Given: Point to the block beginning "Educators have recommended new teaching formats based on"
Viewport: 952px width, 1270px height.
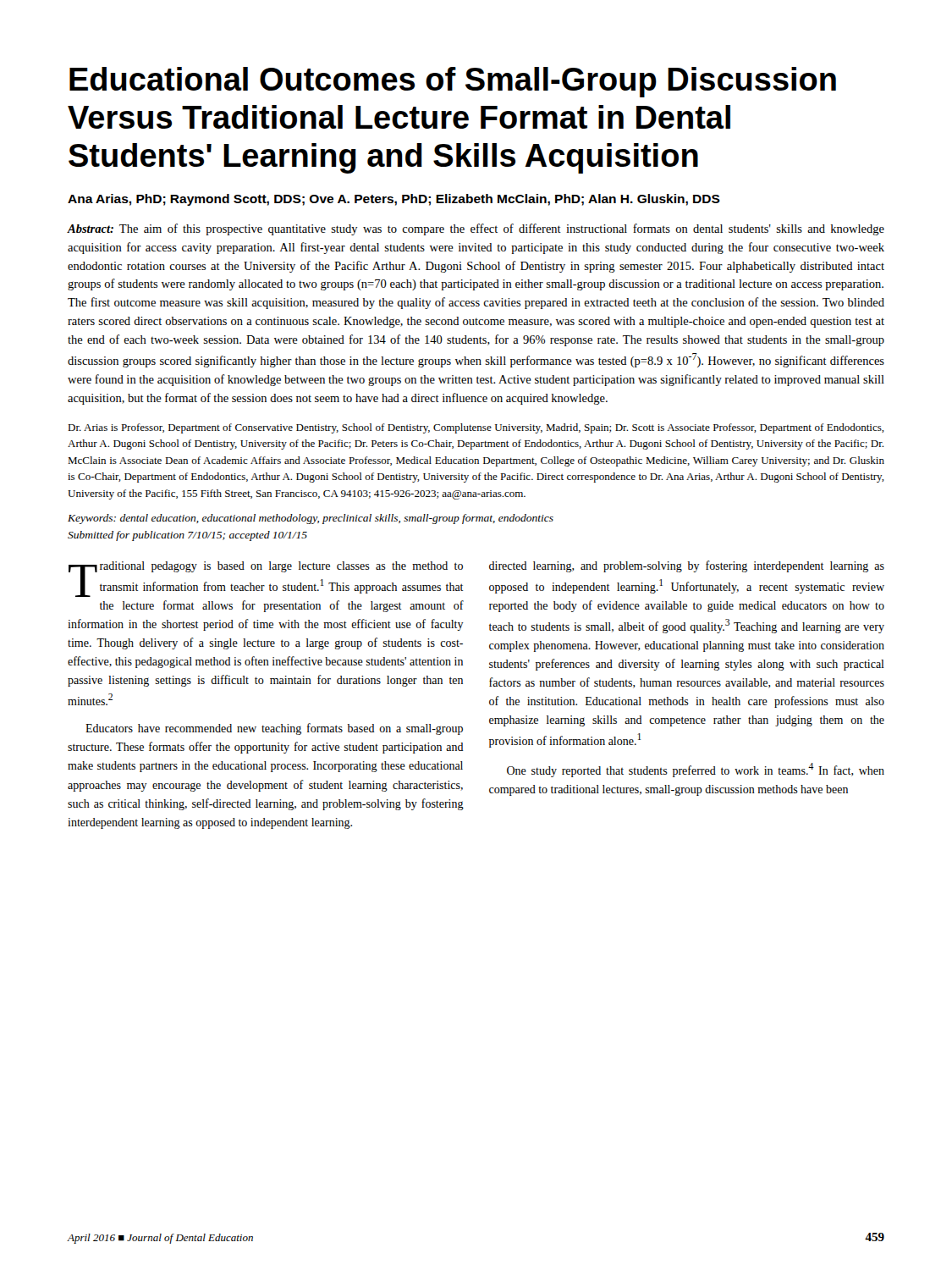Looking at the screenshot, I should [266, 776].
